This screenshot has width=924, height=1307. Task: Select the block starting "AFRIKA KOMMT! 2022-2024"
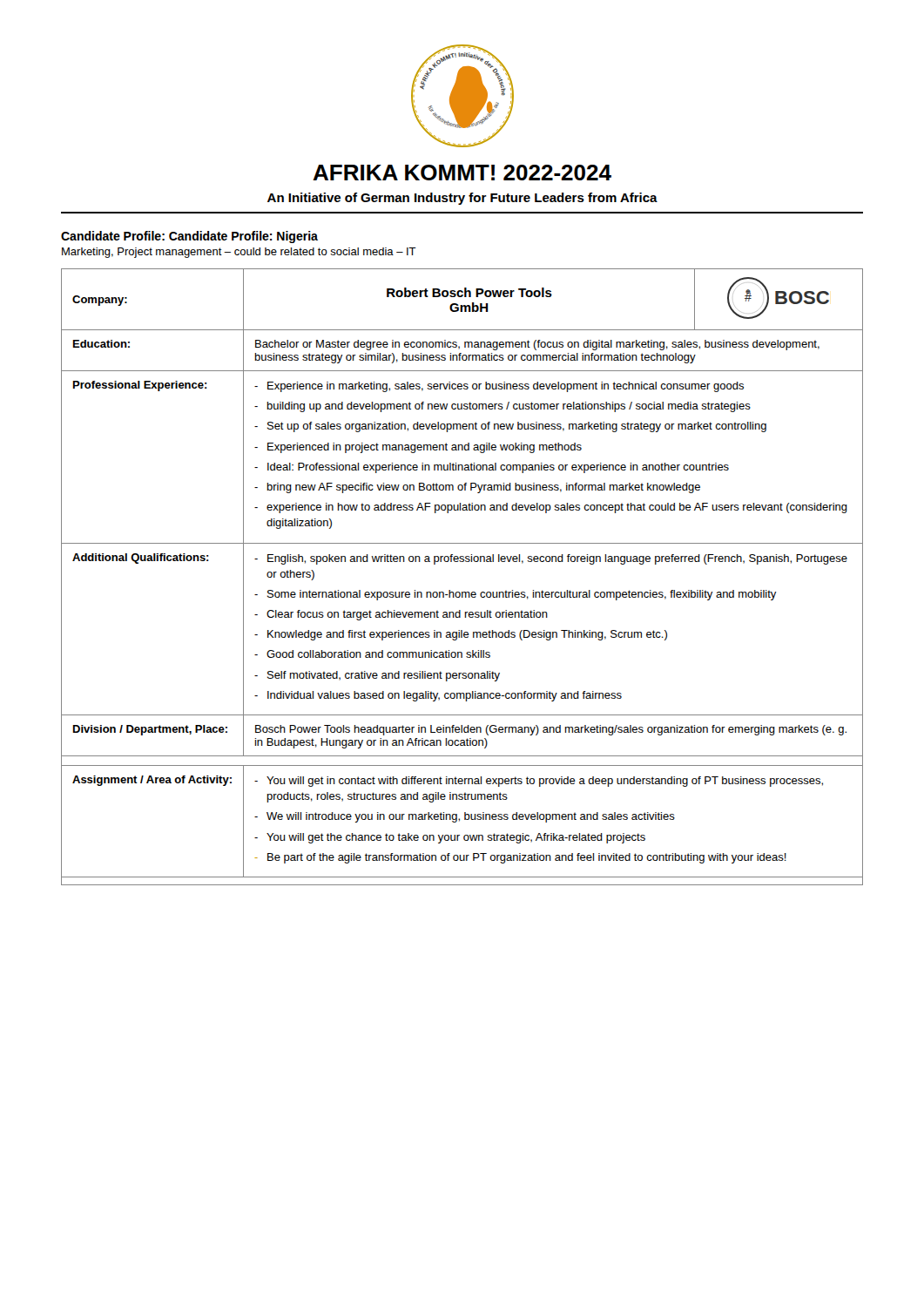[x=462, y=173]
